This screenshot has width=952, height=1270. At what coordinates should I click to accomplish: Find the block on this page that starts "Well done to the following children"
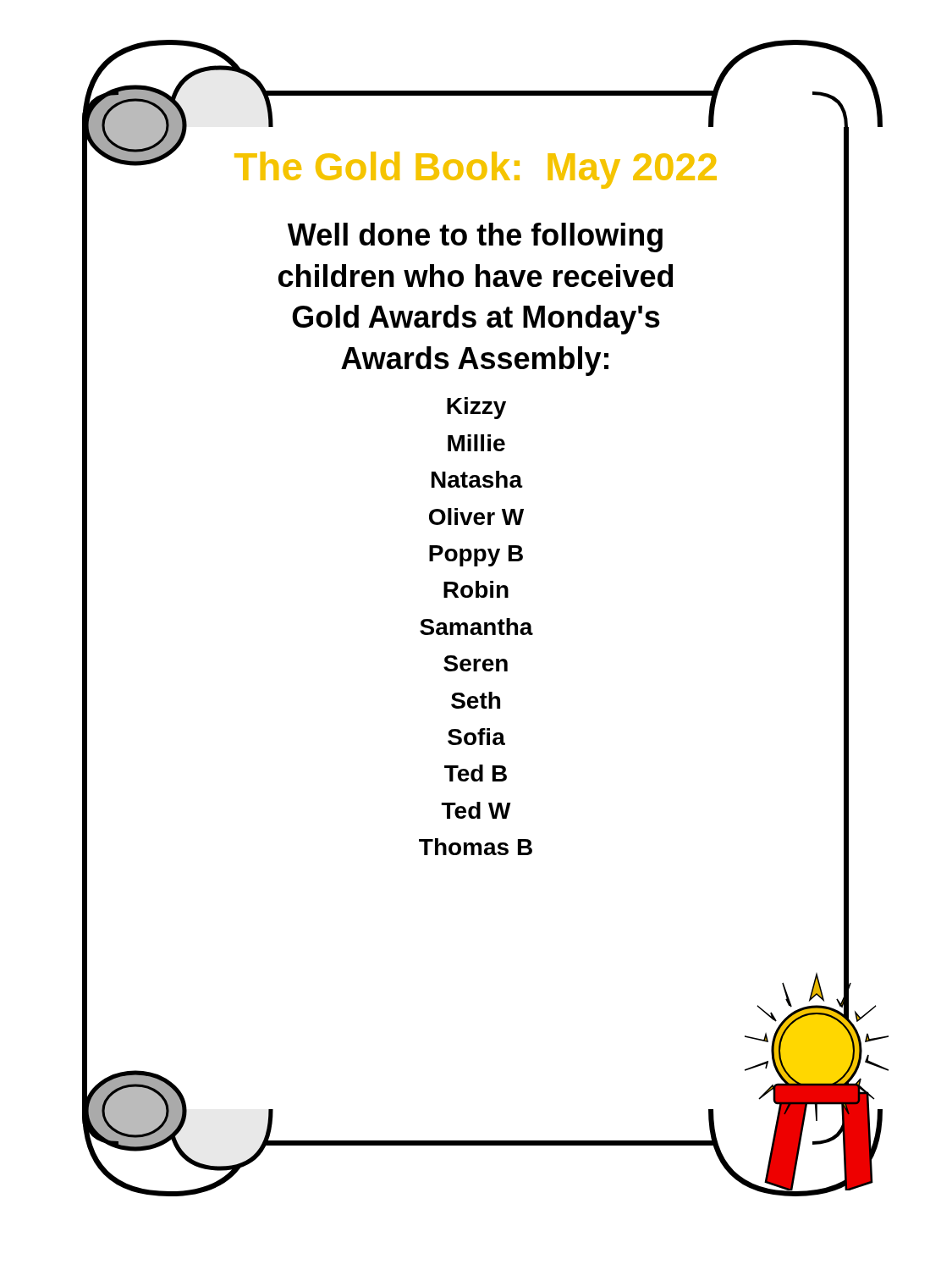476,297
